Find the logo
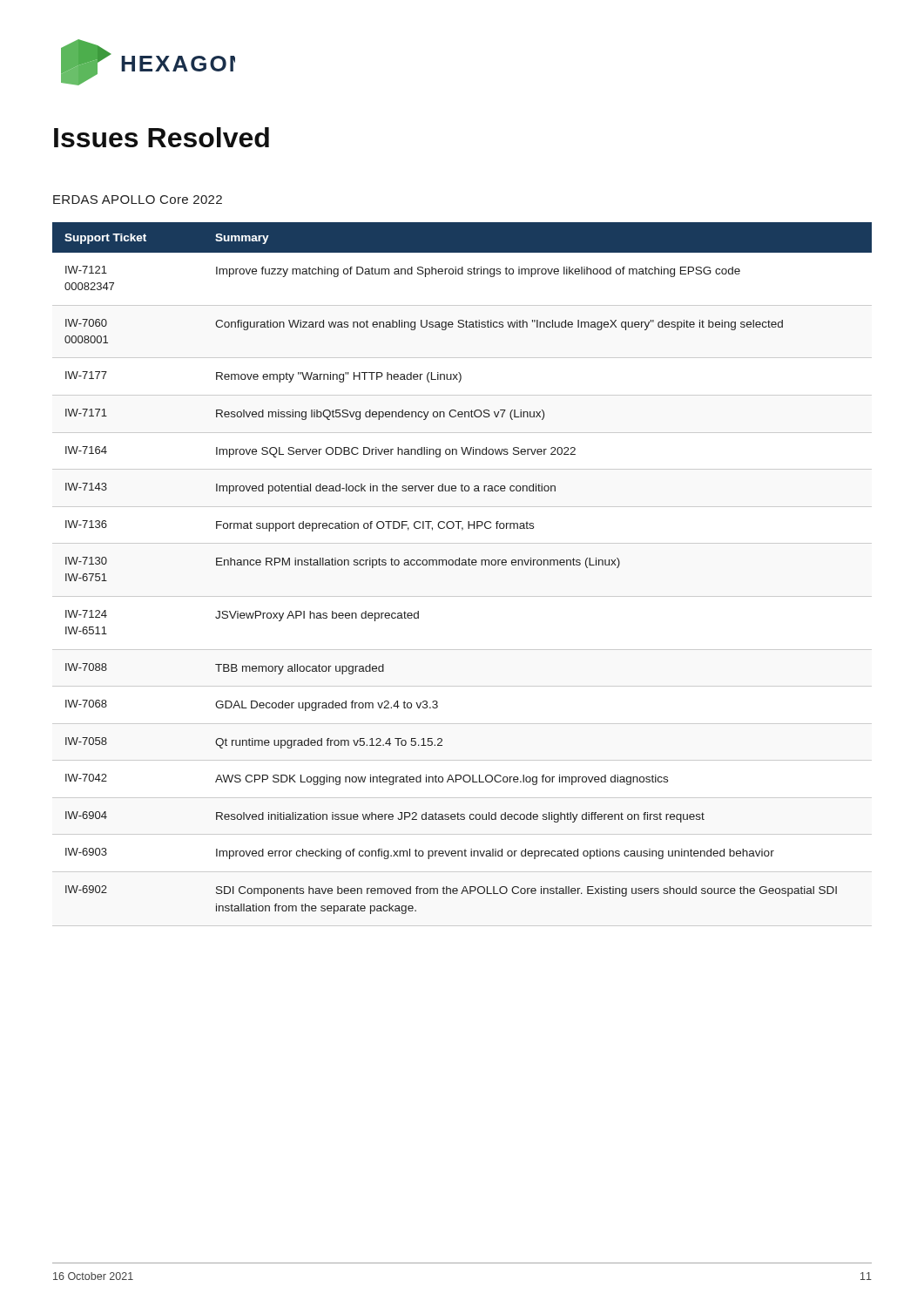Viewport: 924px width, 1307px height. (144, 65)
